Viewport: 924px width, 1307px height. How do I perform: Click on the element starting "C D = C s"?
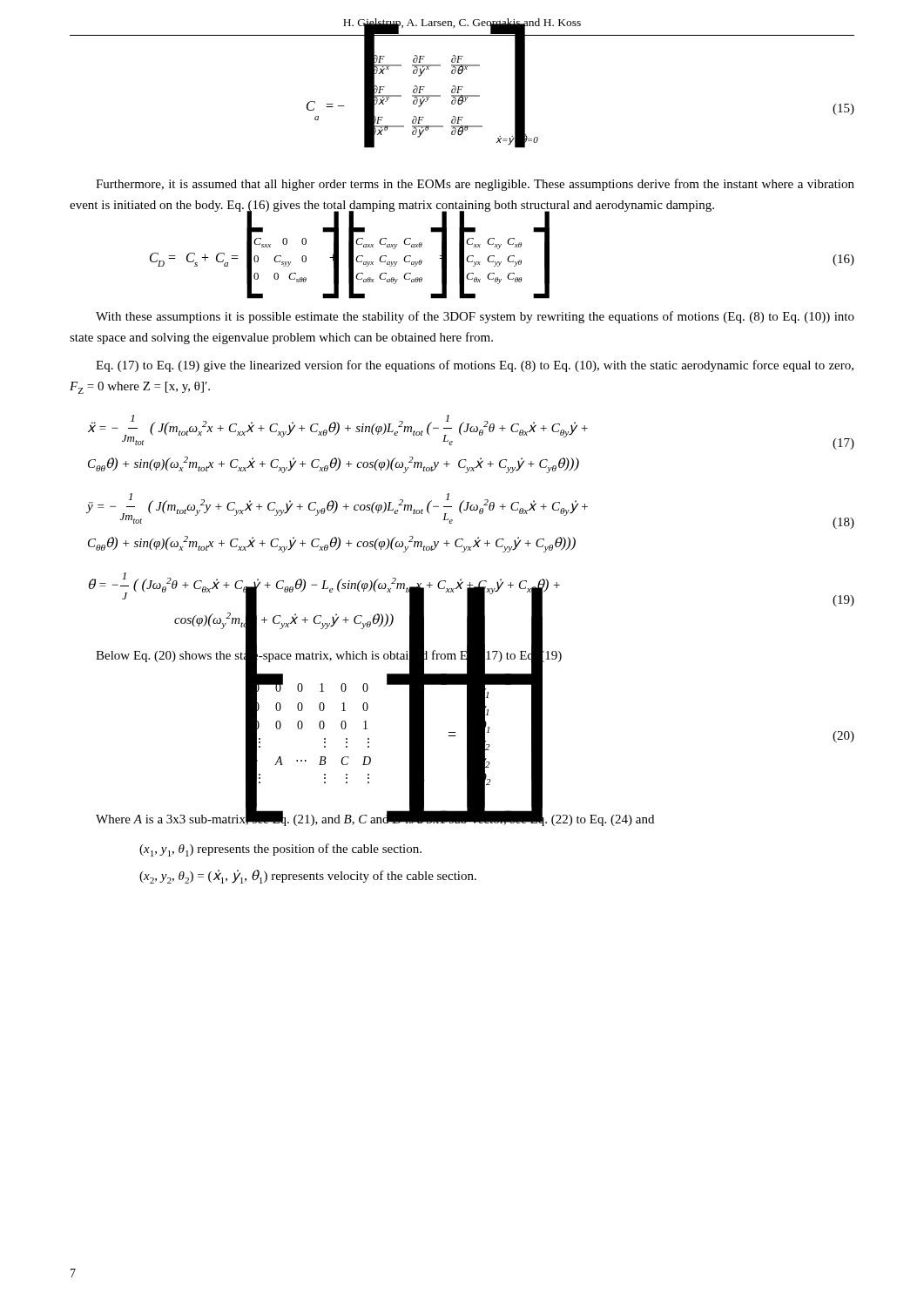coord(462,259)
